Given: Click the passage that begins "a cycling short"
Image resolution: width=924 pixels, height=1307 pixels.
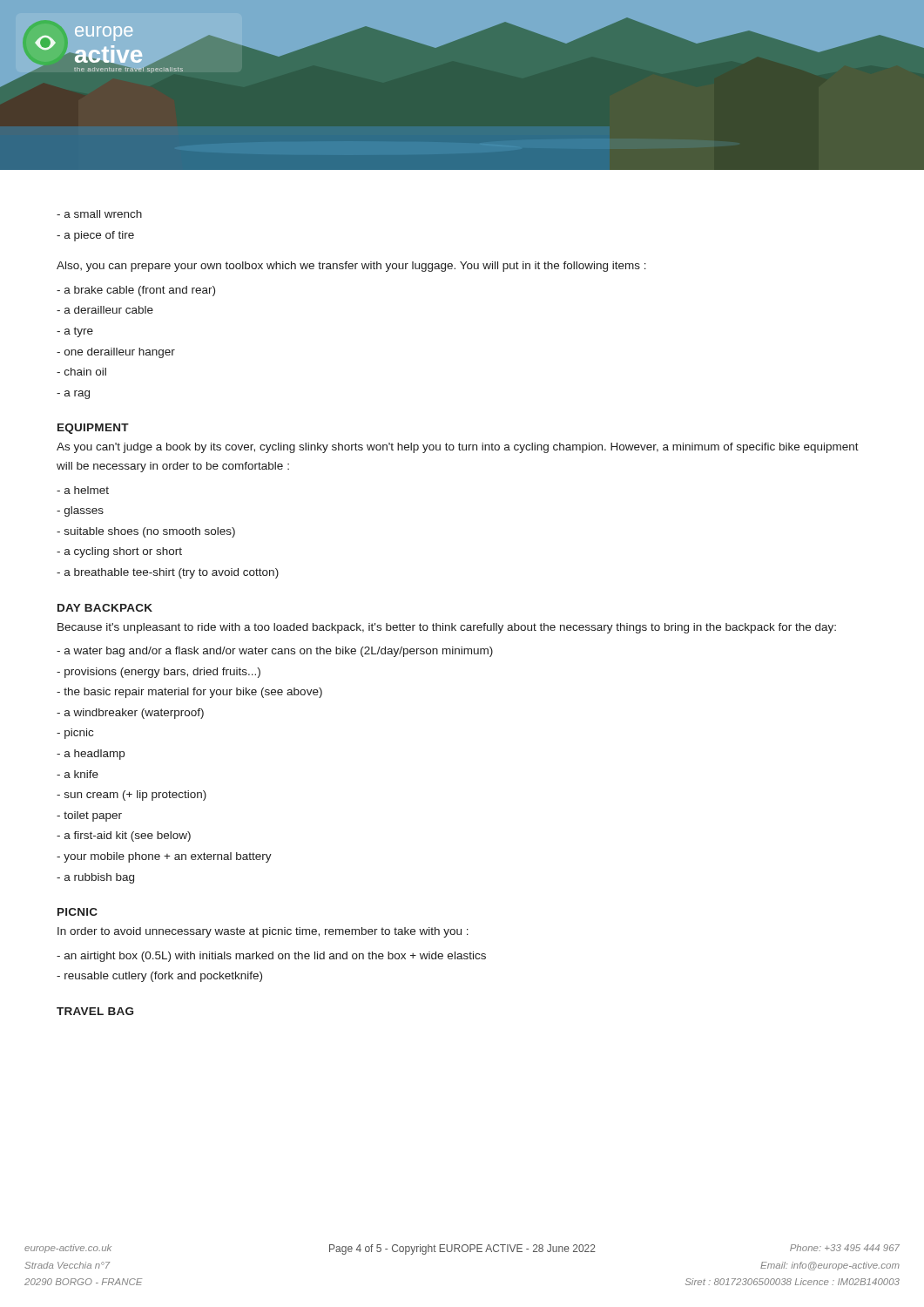Looking at the screenshot, I should [119, 551].
